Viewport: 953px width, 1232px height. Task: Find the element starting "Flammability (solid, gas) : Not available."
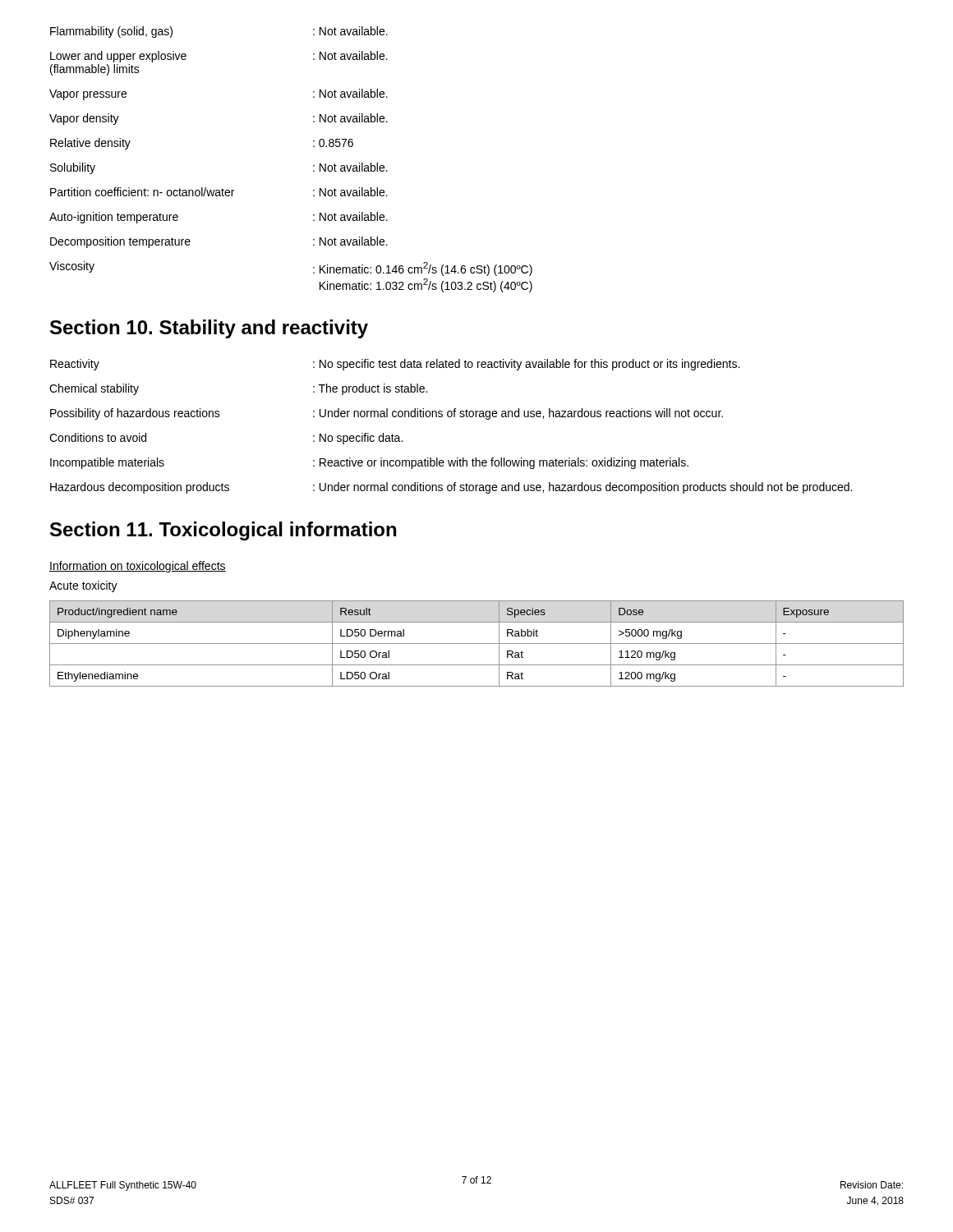[x=110, y=32]
